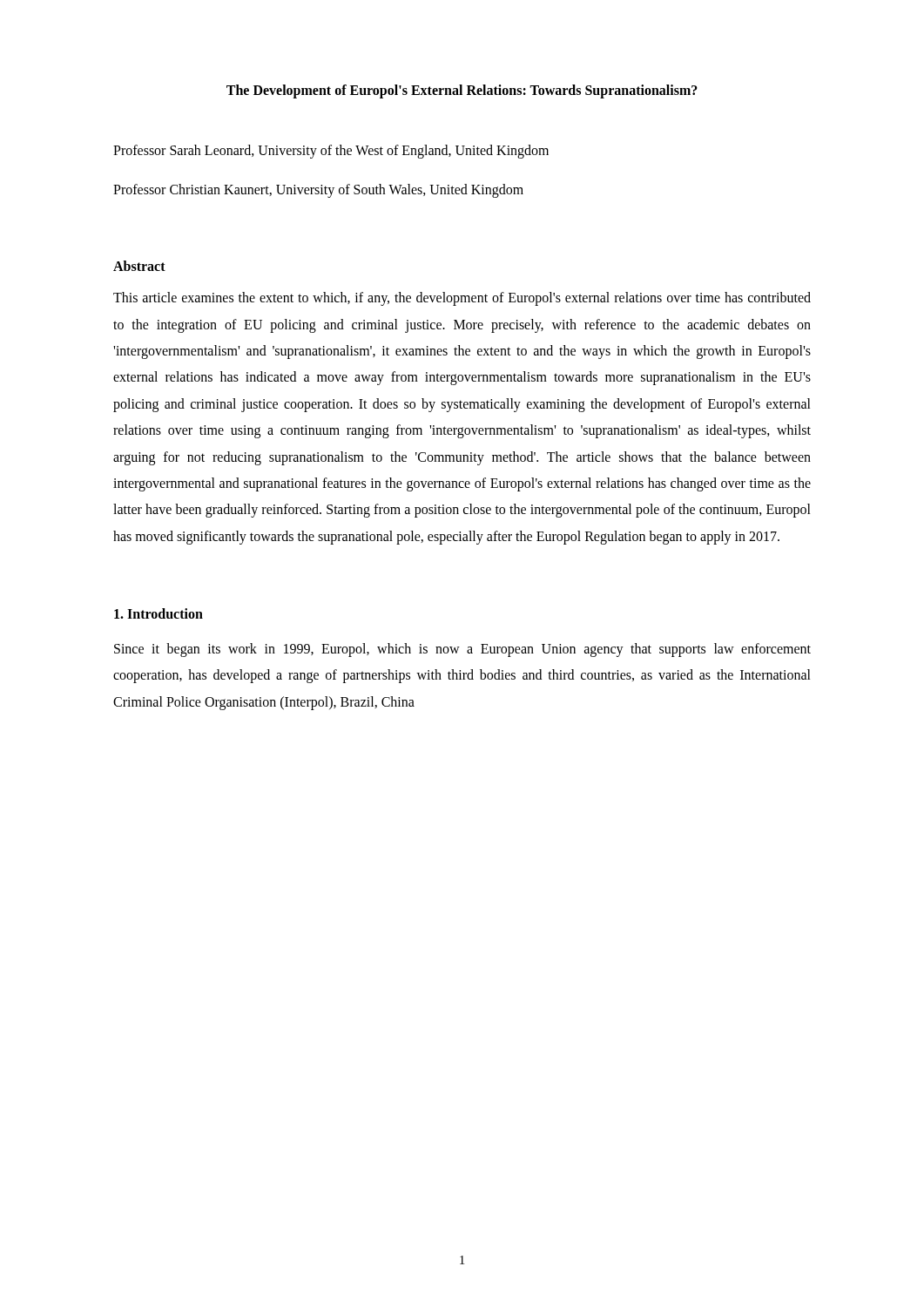
Task: Click on the title that reads "The Development of"
Action: click(x=462, y=90)
